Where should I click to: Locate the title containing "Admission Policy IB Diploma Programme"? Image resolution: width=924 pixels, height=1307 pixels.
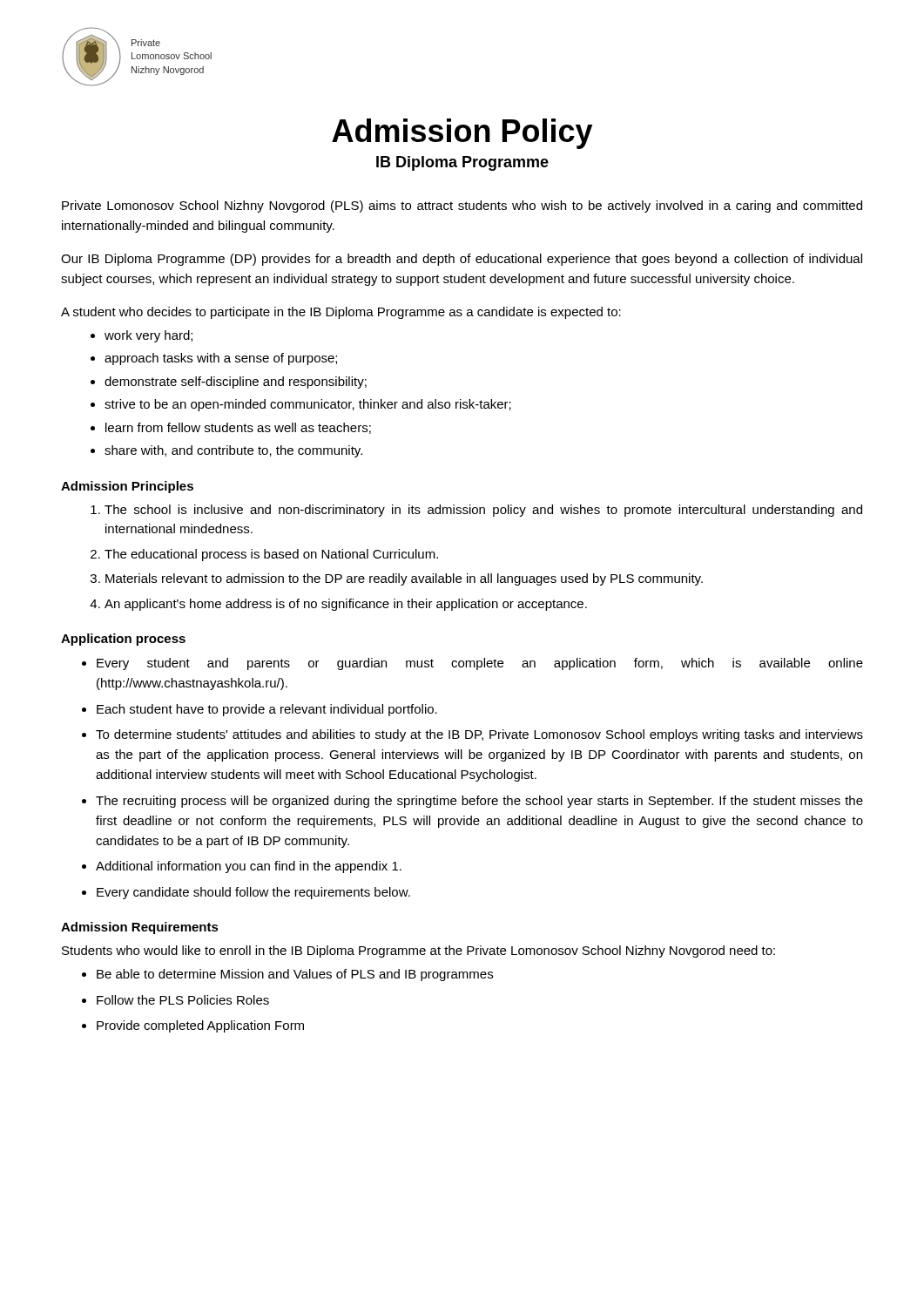tap(462, 142)
